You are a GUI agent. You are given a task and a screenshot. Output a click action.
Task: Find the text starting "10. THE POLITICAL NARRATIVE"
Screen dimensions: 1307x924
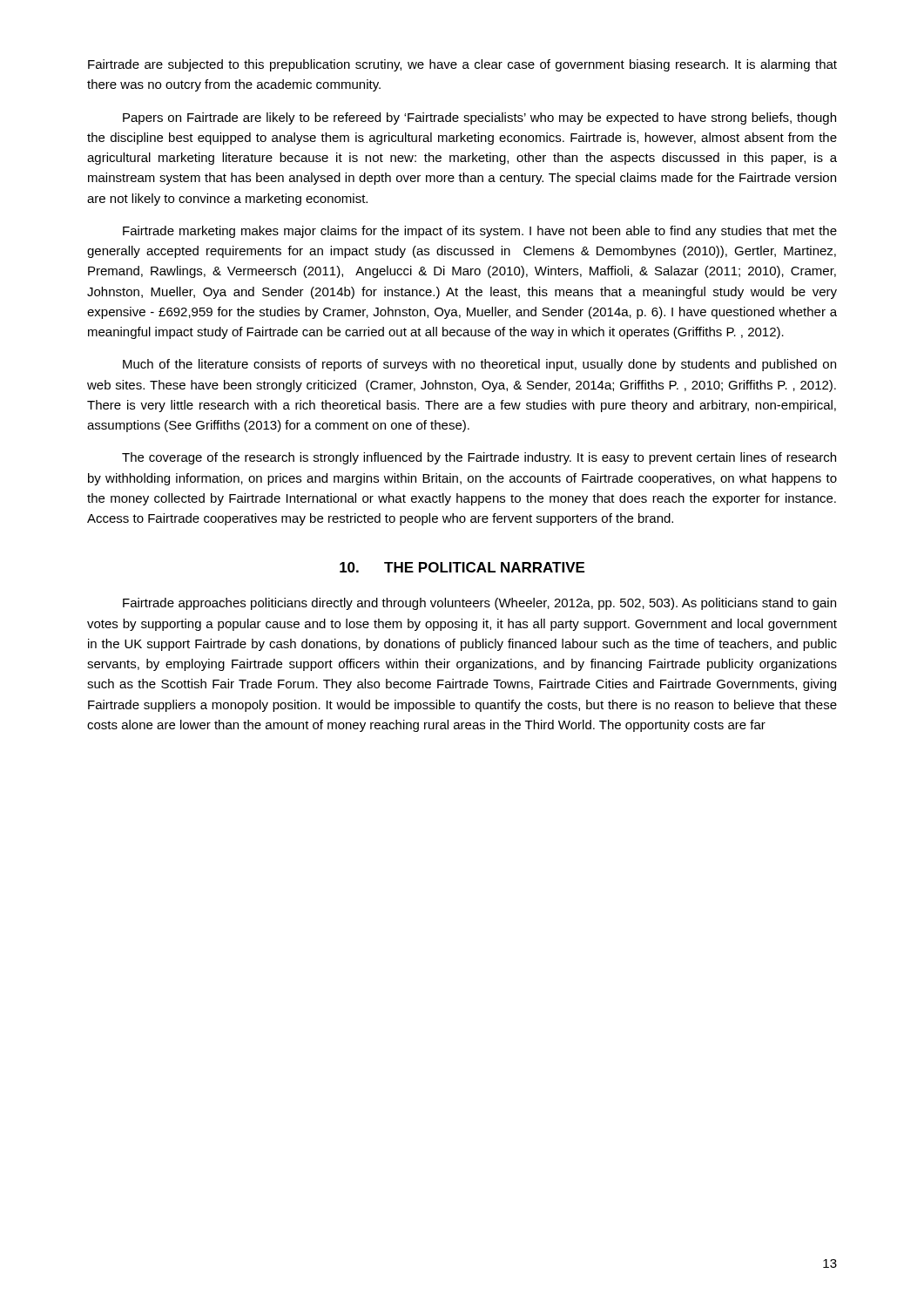tap(462, 568)
